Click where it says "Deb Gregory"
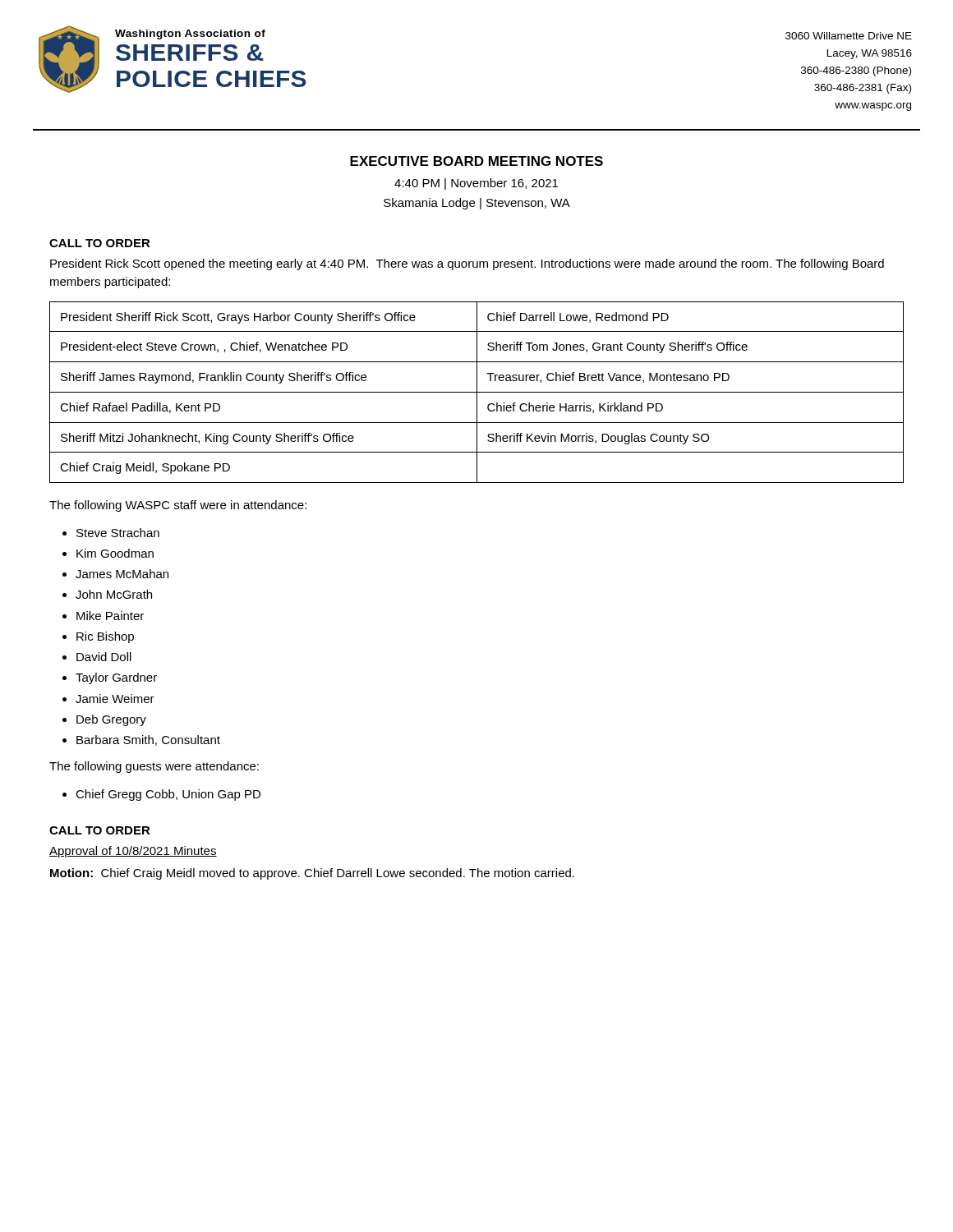The width and height of the screenshot is (953, 1232). point(111,719)
